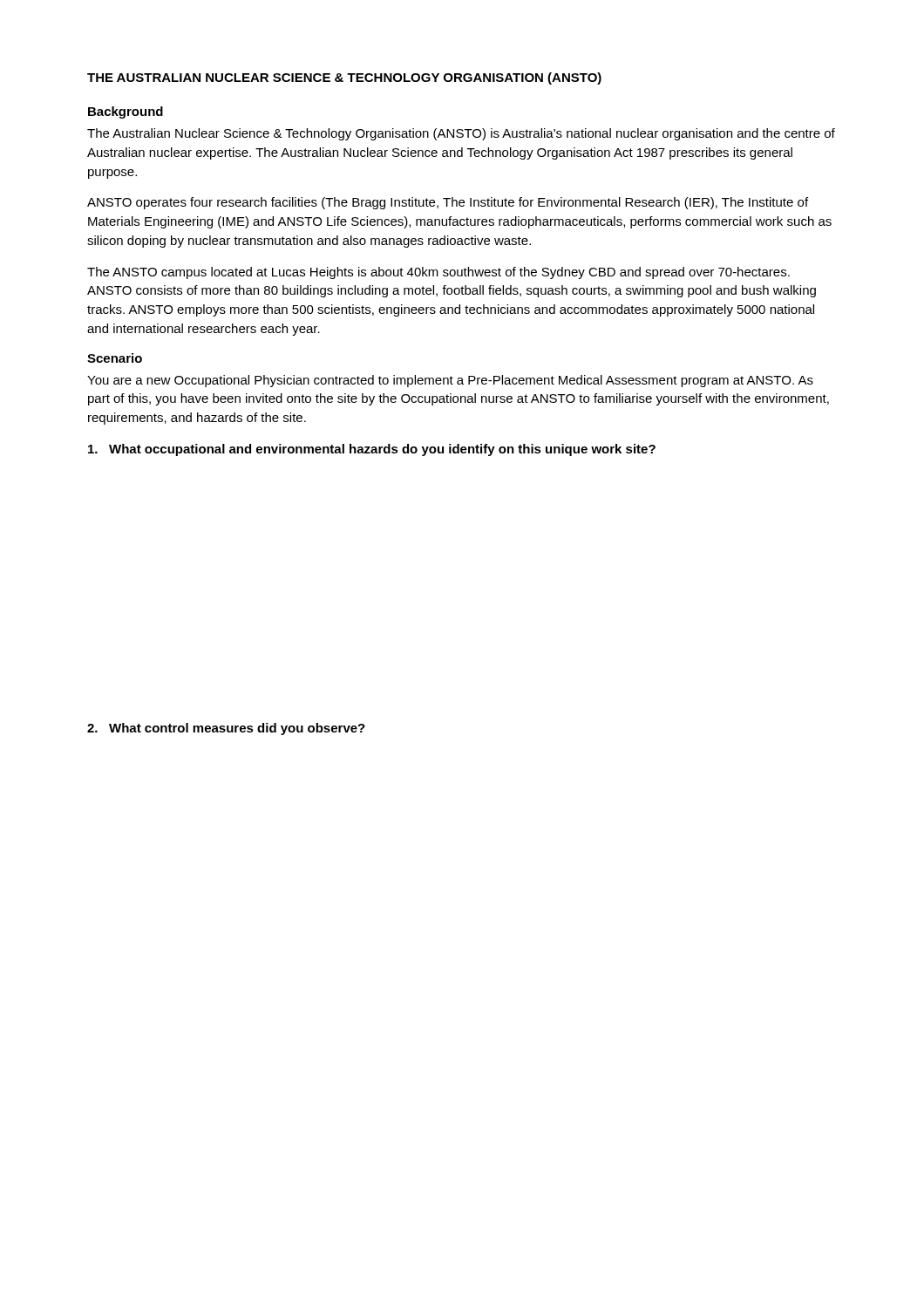This screenshot has height=1308, width=924.
Task: Where is the passage that starts "What occupational and"?
Action: pyautogui.click(x=372, y=448)
